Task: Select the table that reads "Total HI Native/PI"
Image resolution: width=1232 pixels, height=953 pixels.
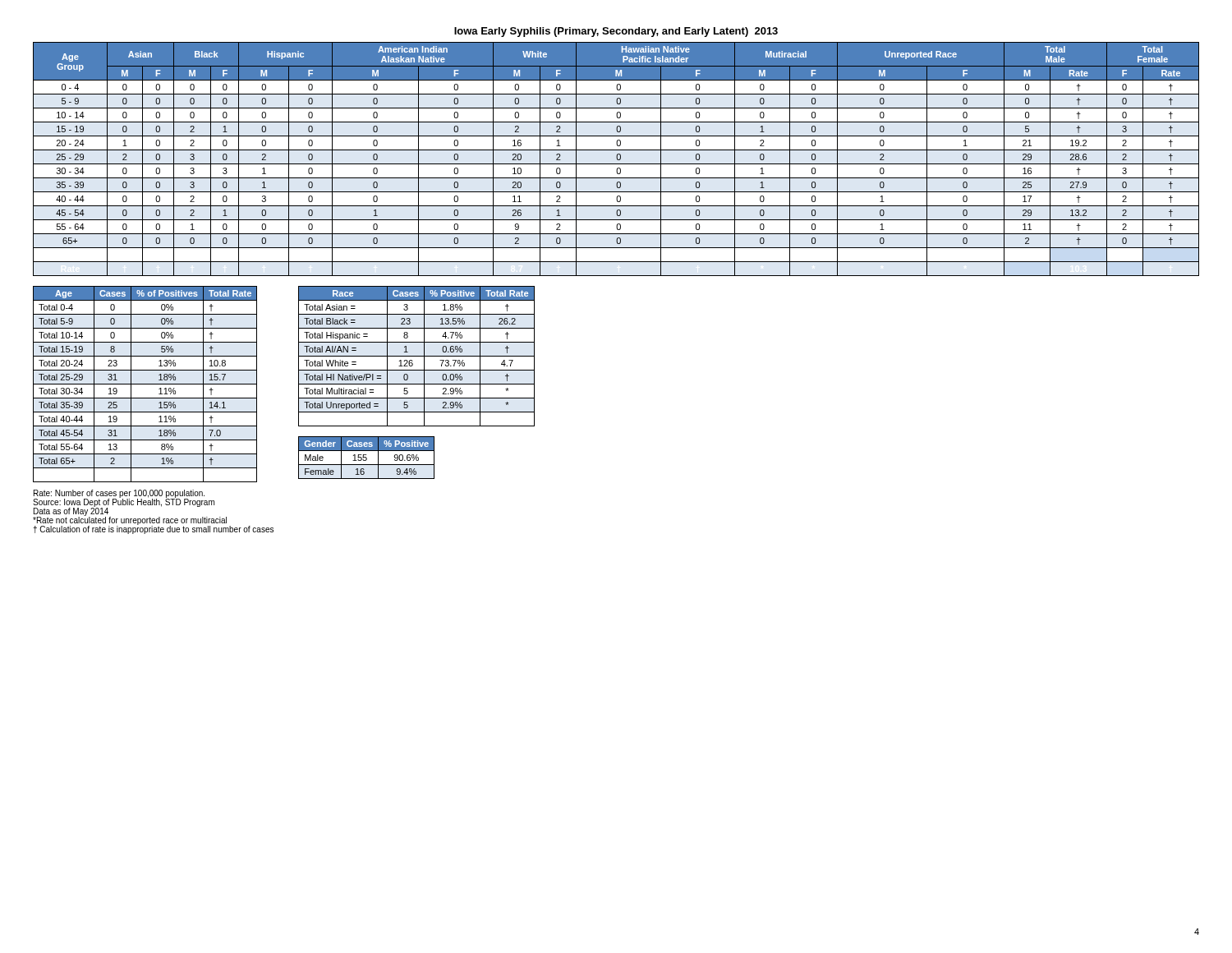Action: point(416,384)
